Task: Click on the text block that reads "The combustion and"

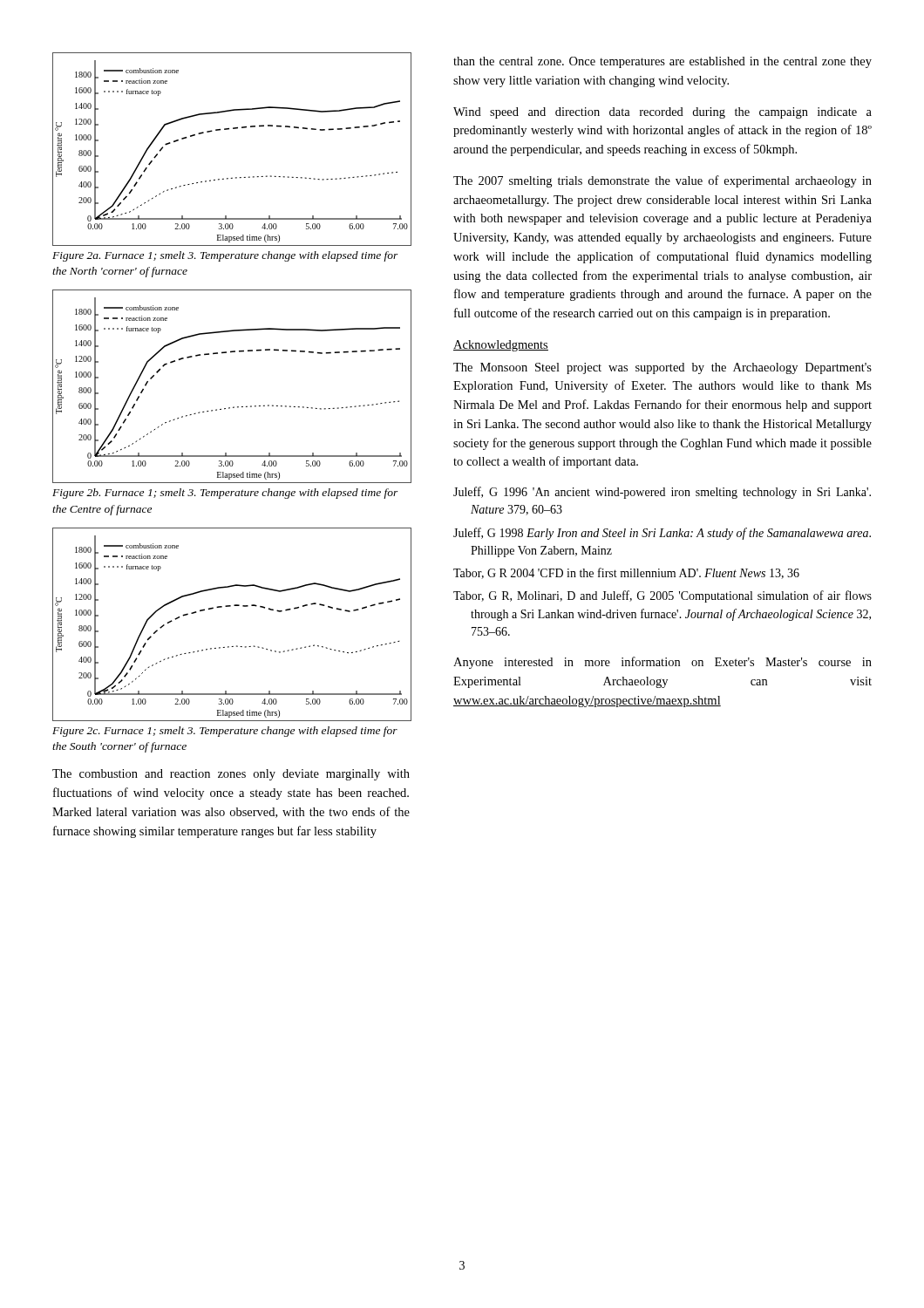Action: [x=231, y=803]
